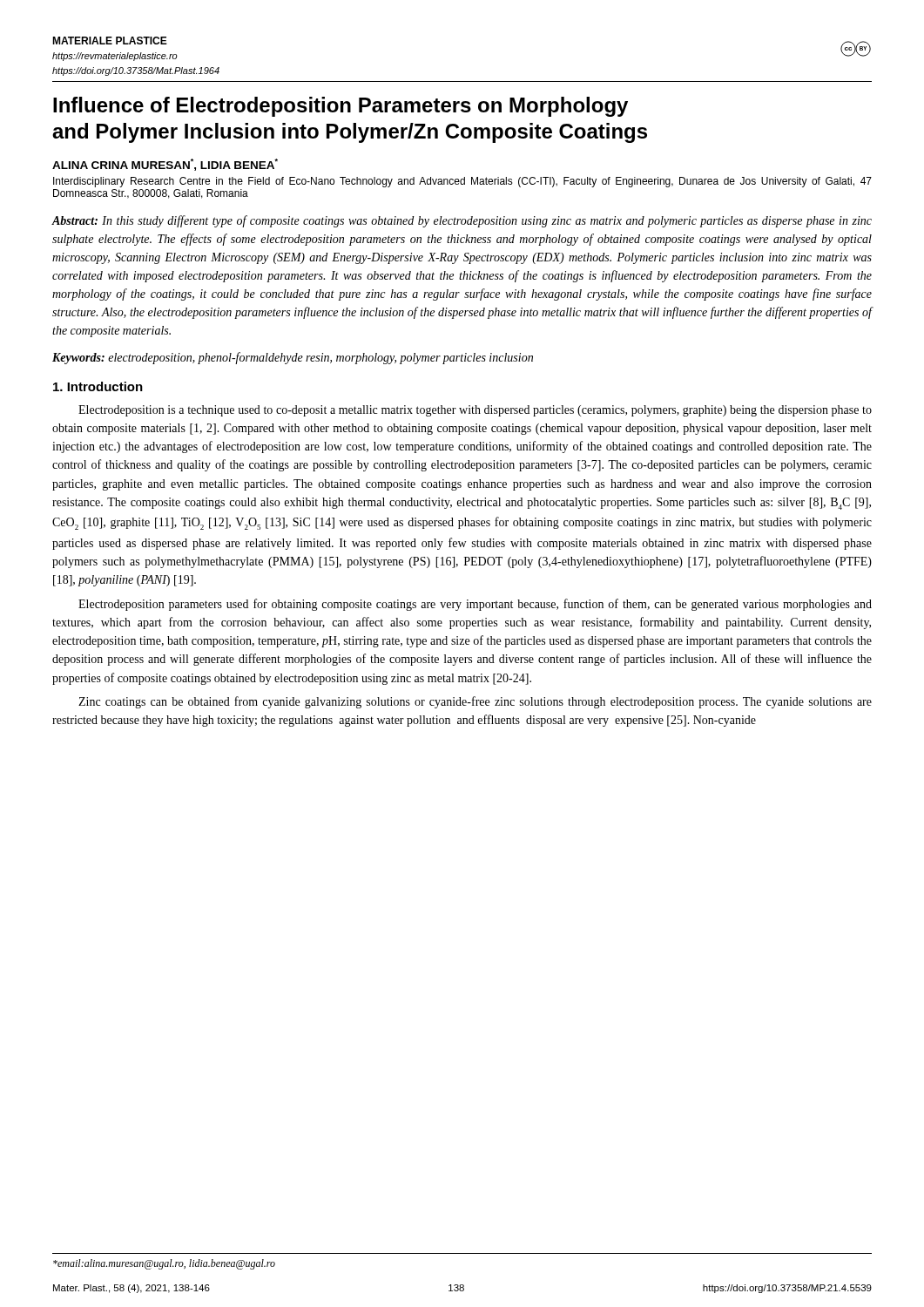924x1307 pixels.
Task: Locate the element starting "Interdisciplinary Research Centre in the Field of Eco-Nano"
Action: click(x=462, y=187)
